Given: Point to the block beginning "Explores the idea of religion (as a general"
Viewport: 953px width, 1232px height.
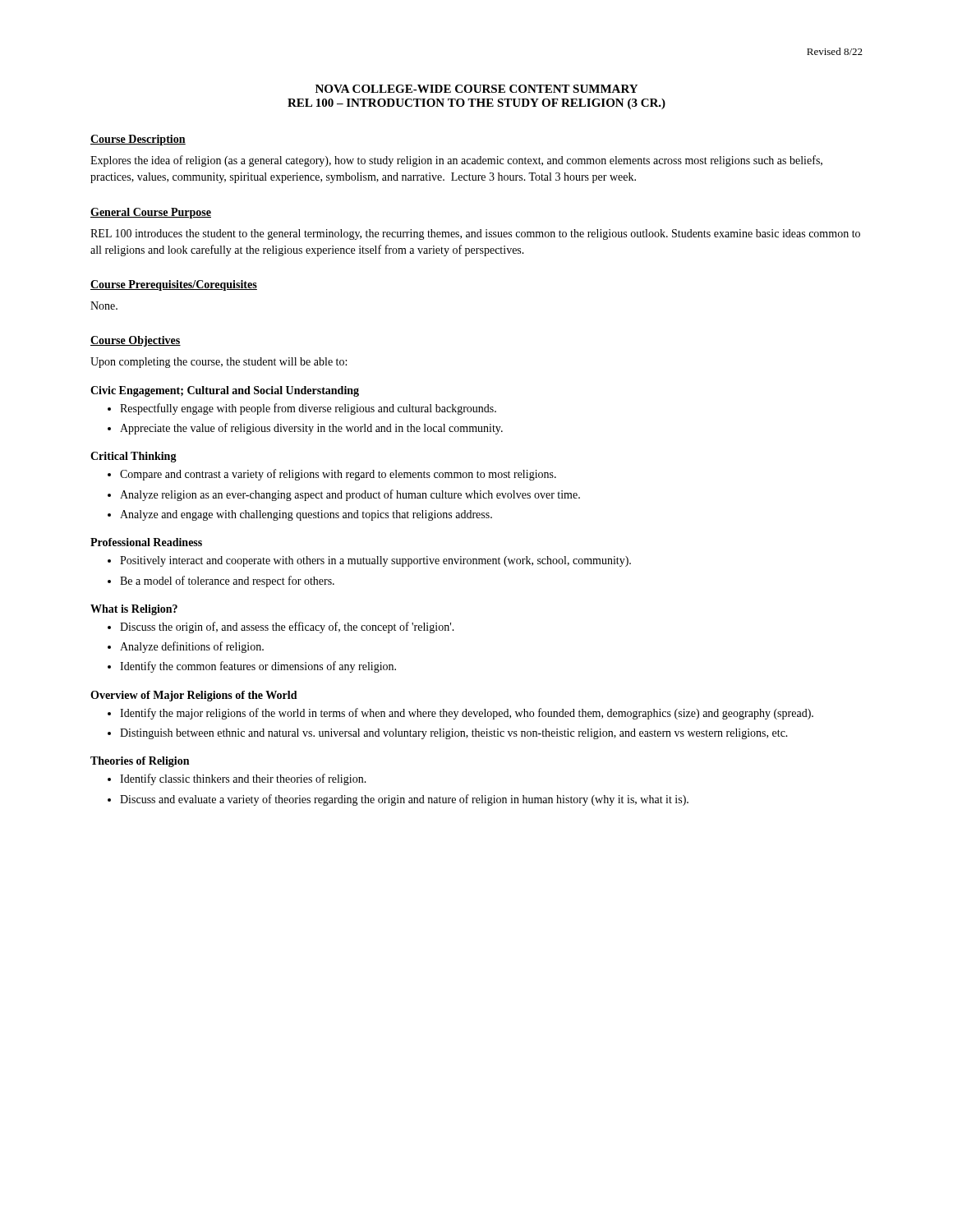Looking at the screenshot, I should 457,169.
